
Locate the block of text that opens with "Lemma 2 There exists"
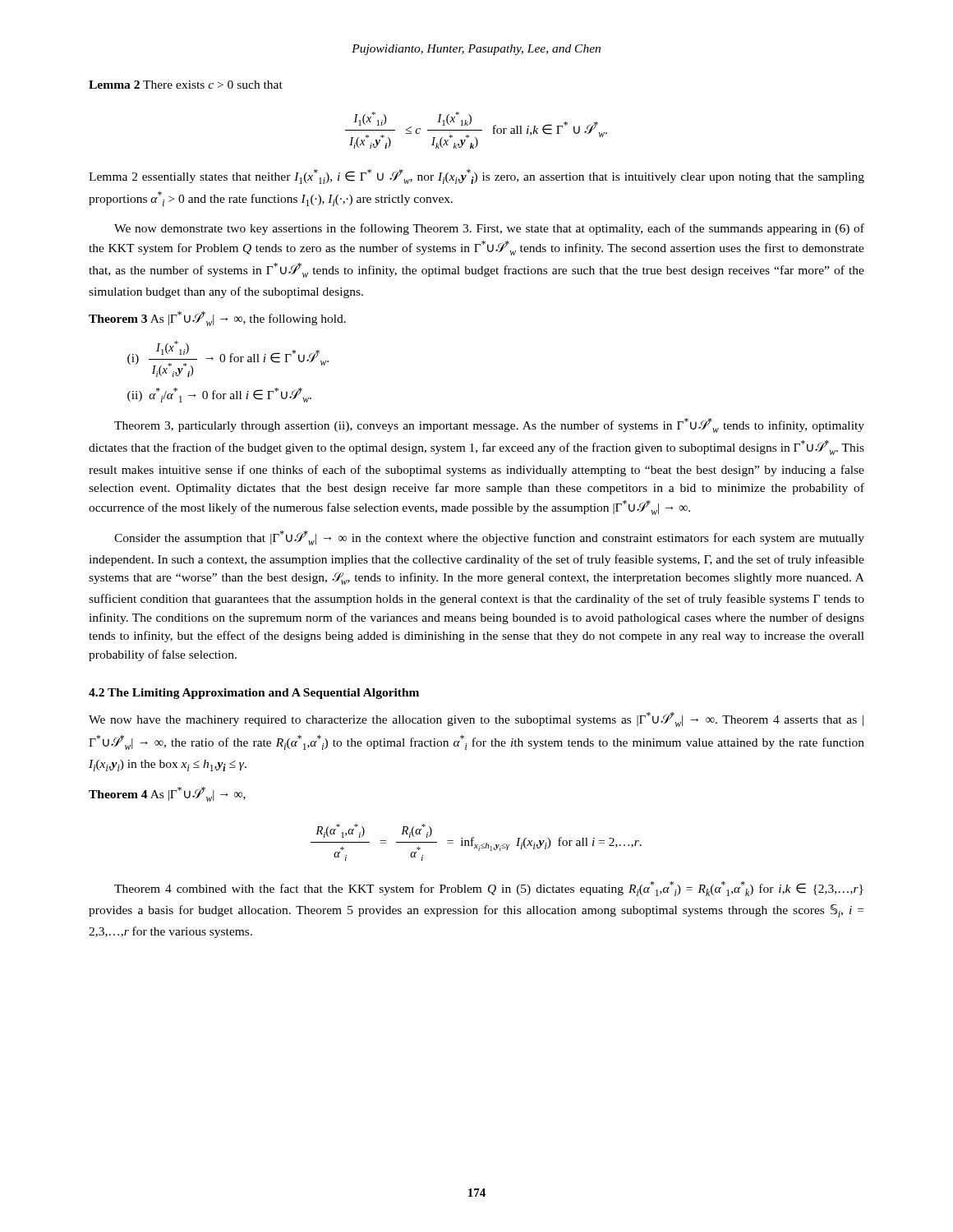[186, 85]
